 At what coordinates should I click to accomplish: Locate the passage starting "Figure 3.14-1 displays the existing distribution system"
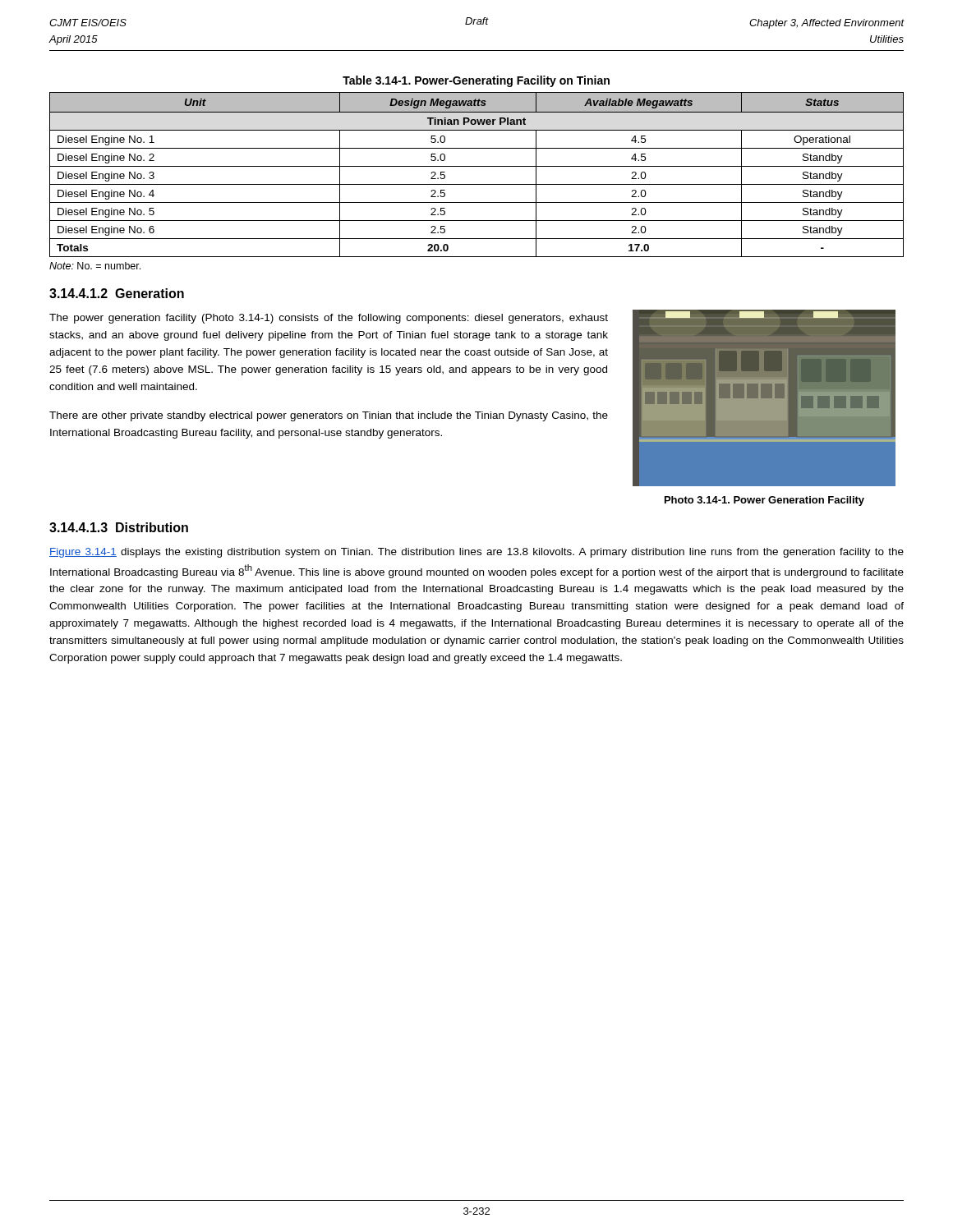pyautogui.click(x=476, y=605)
